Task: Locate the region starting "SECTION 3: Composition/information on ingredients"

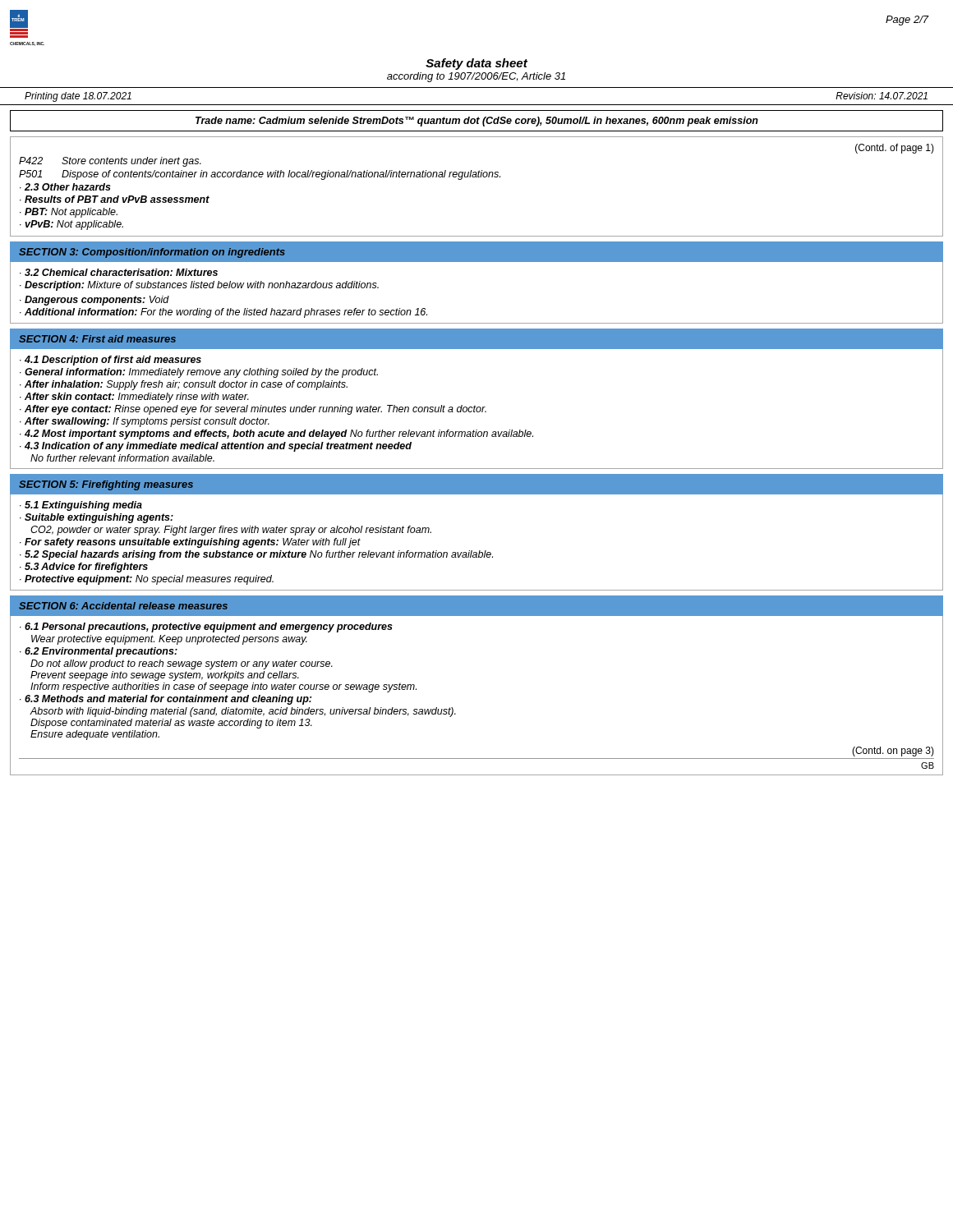Action: [x=152, y=252]
